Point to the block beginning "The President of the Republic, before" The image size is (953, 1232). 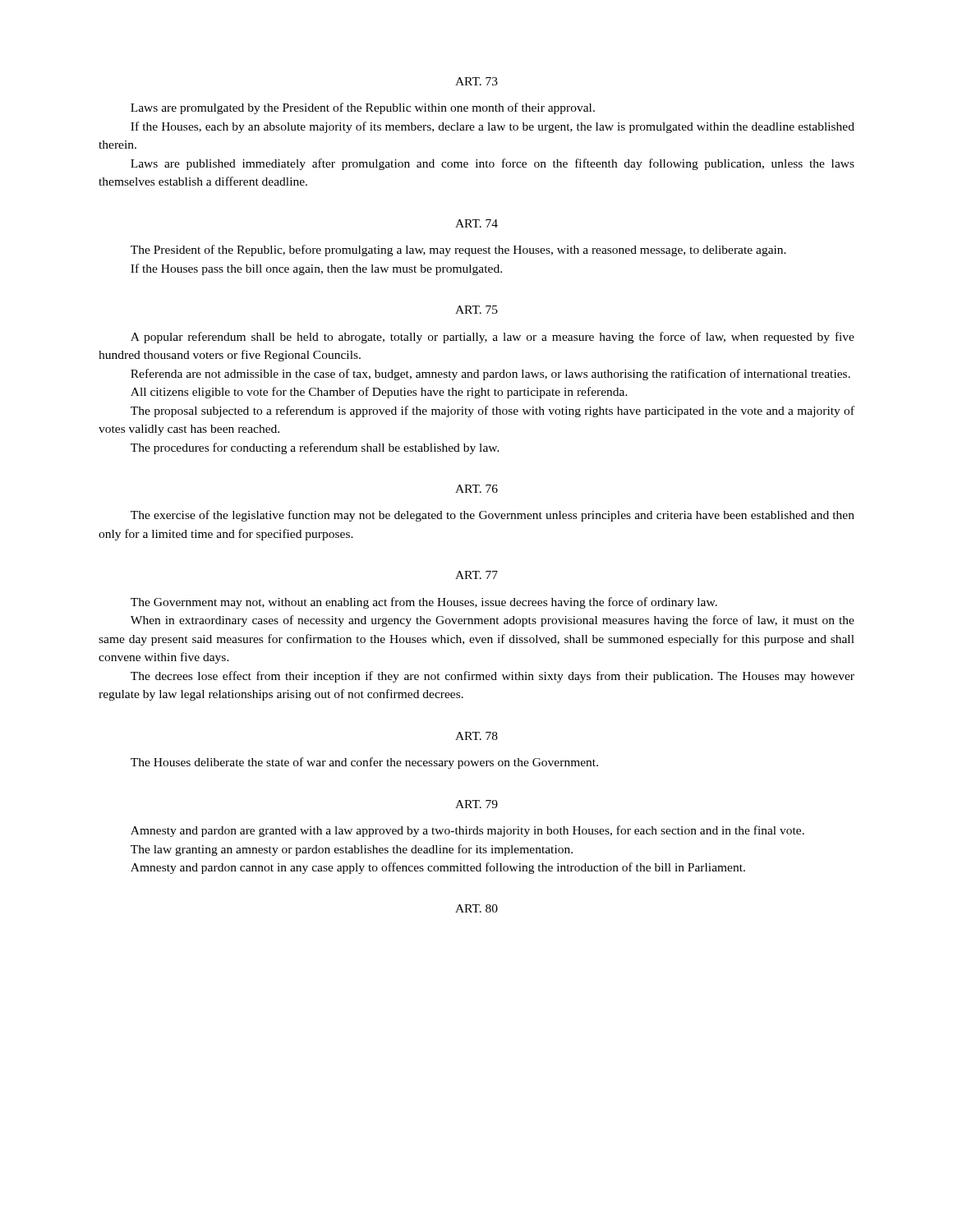476,259
